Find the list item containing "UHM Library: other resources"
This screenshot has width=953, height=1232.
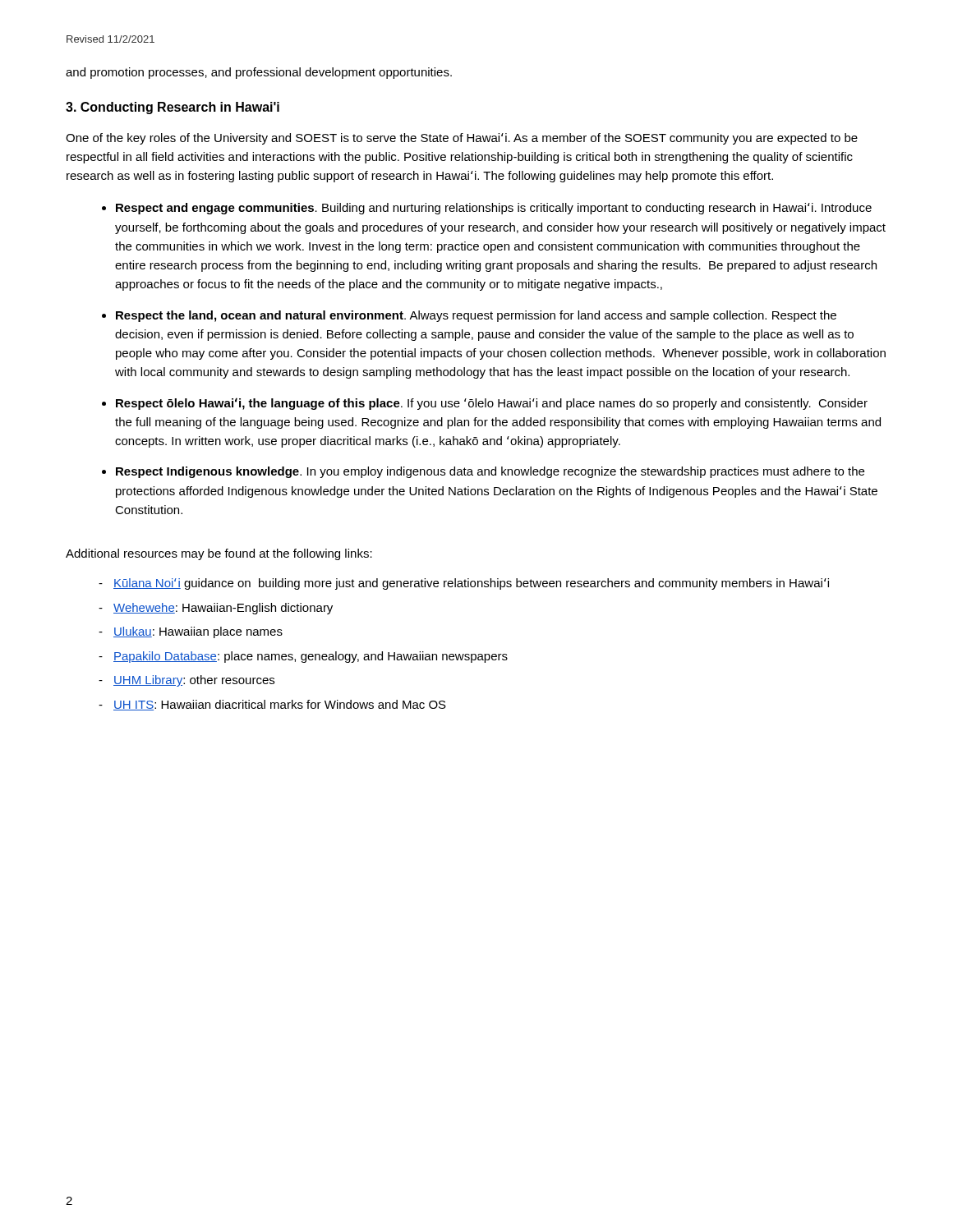[x=194, y=680]
